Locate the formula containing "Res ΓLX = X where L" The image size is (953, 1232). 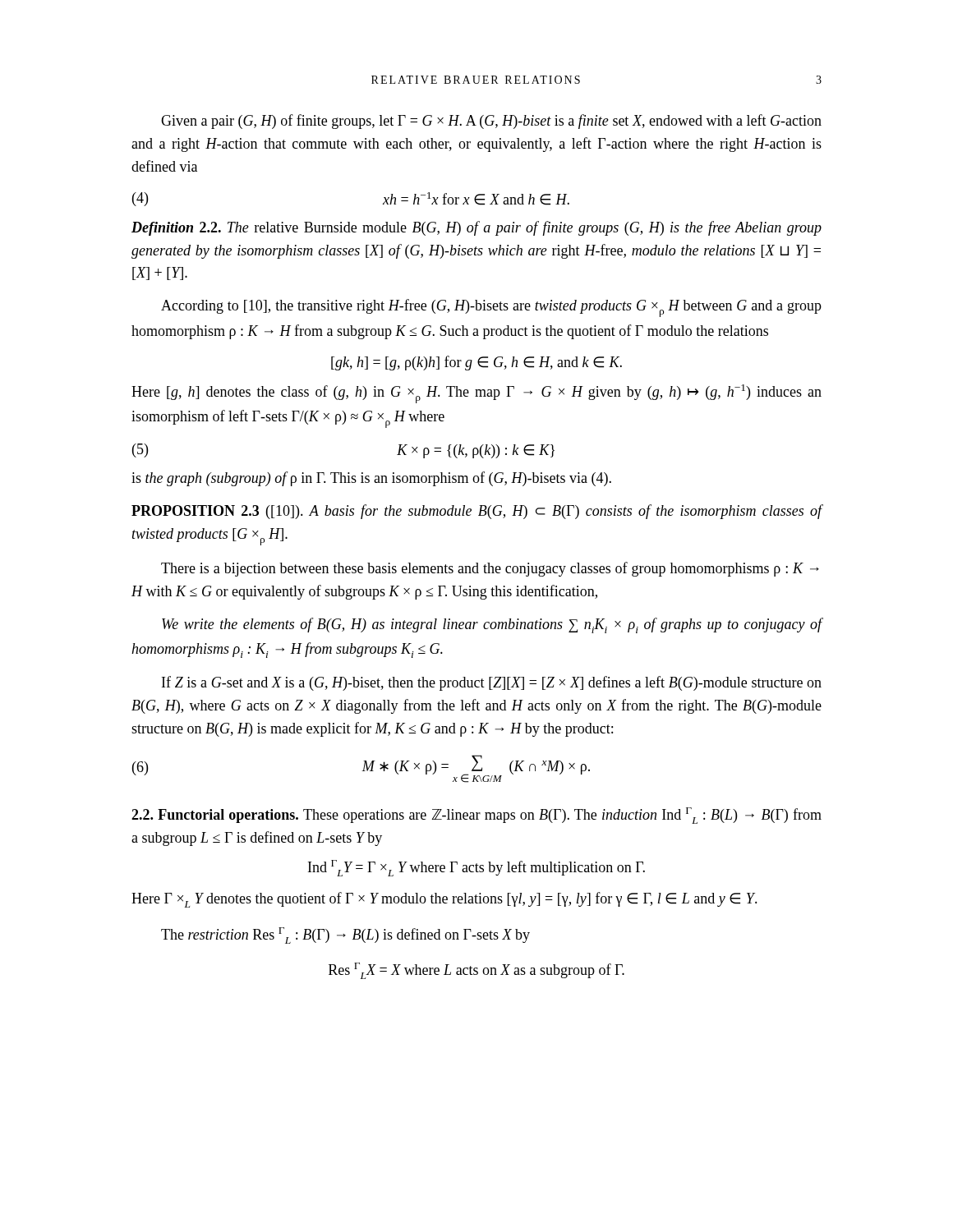476,971
